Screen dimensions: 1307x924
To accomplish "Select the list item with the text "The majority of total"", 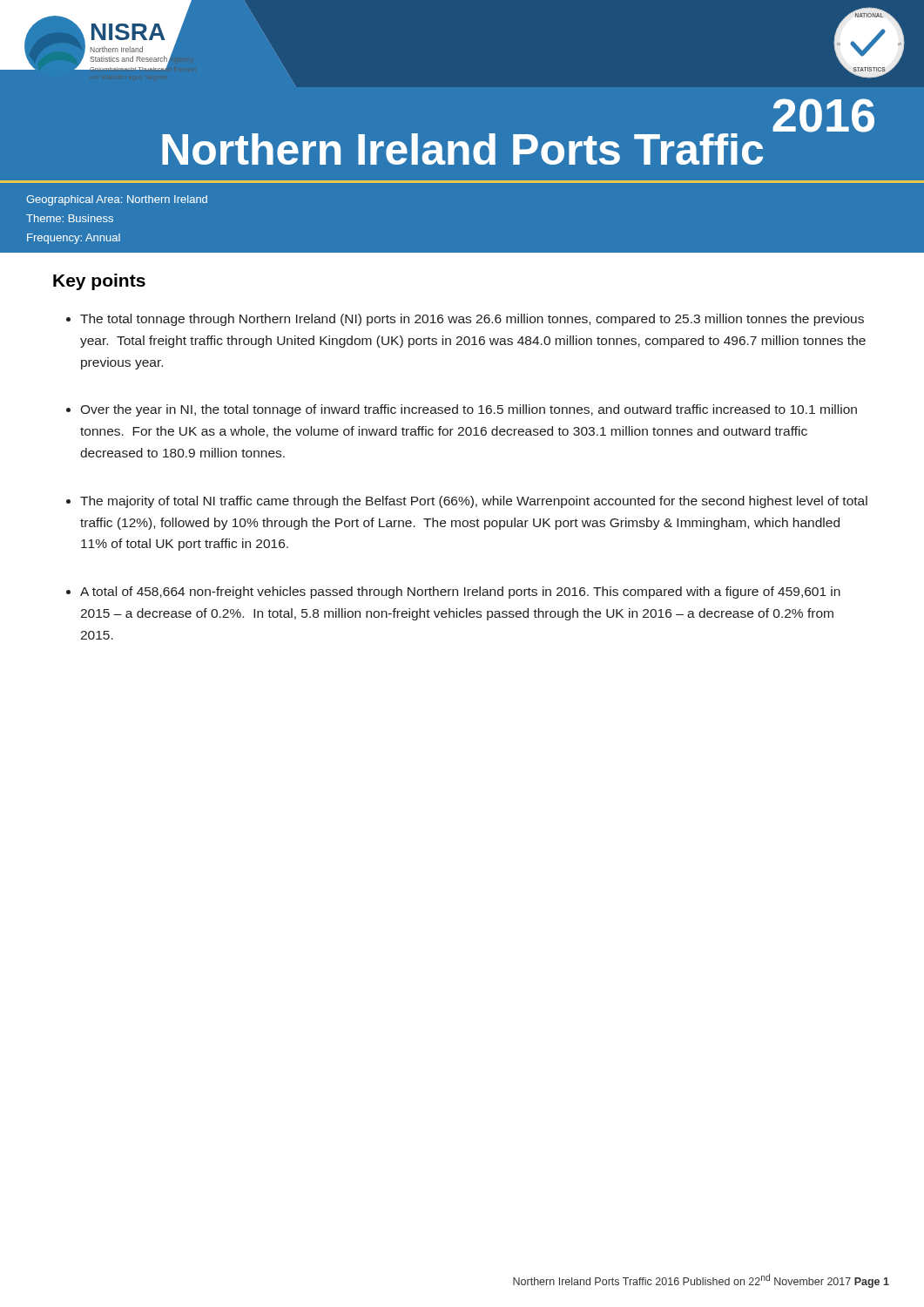I will pyautogui.click(x=474, y=522).
